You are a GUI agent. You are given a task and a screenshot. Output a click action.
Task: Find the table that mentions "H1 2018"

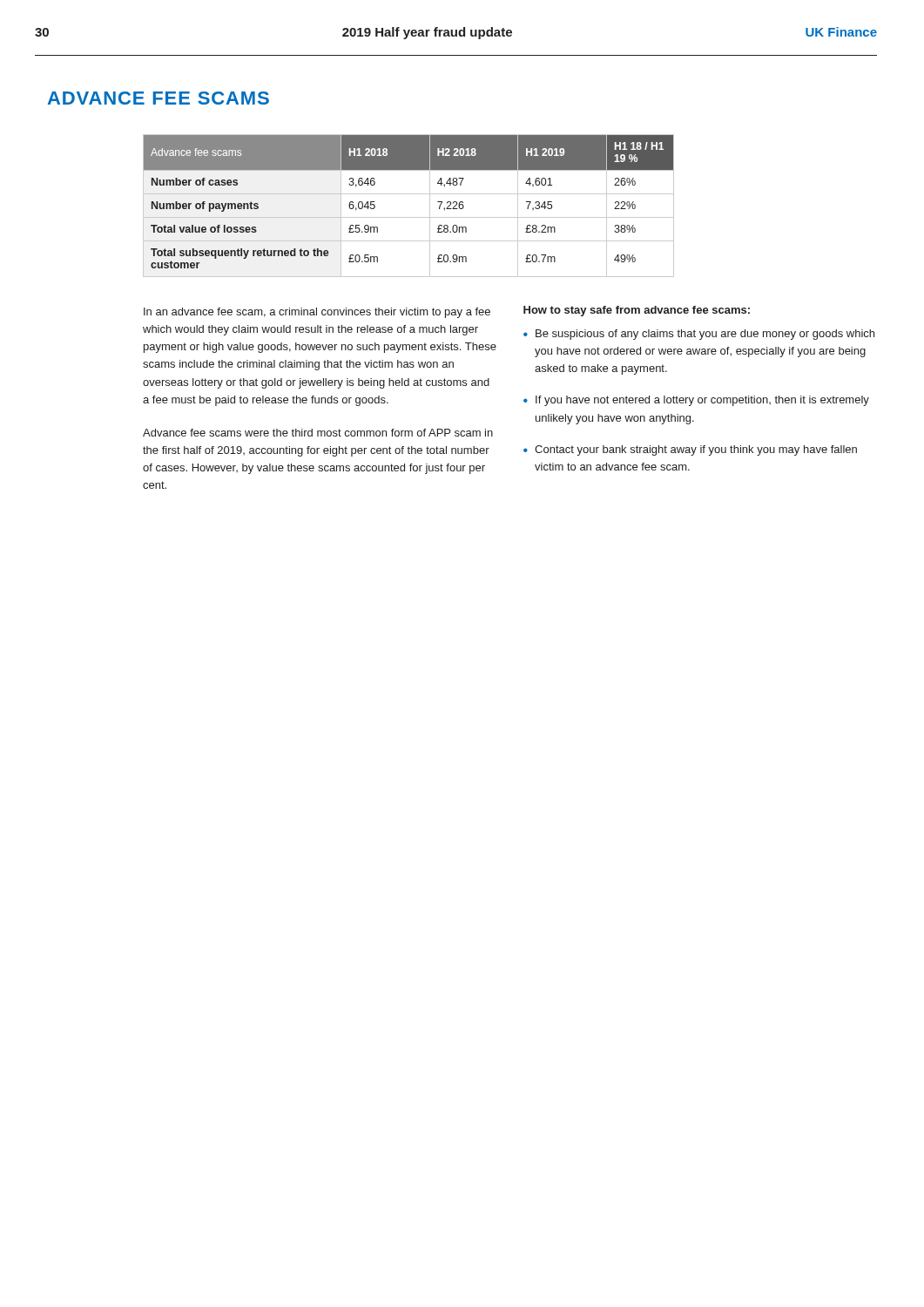pyautogui.click(x=510, y=206)
